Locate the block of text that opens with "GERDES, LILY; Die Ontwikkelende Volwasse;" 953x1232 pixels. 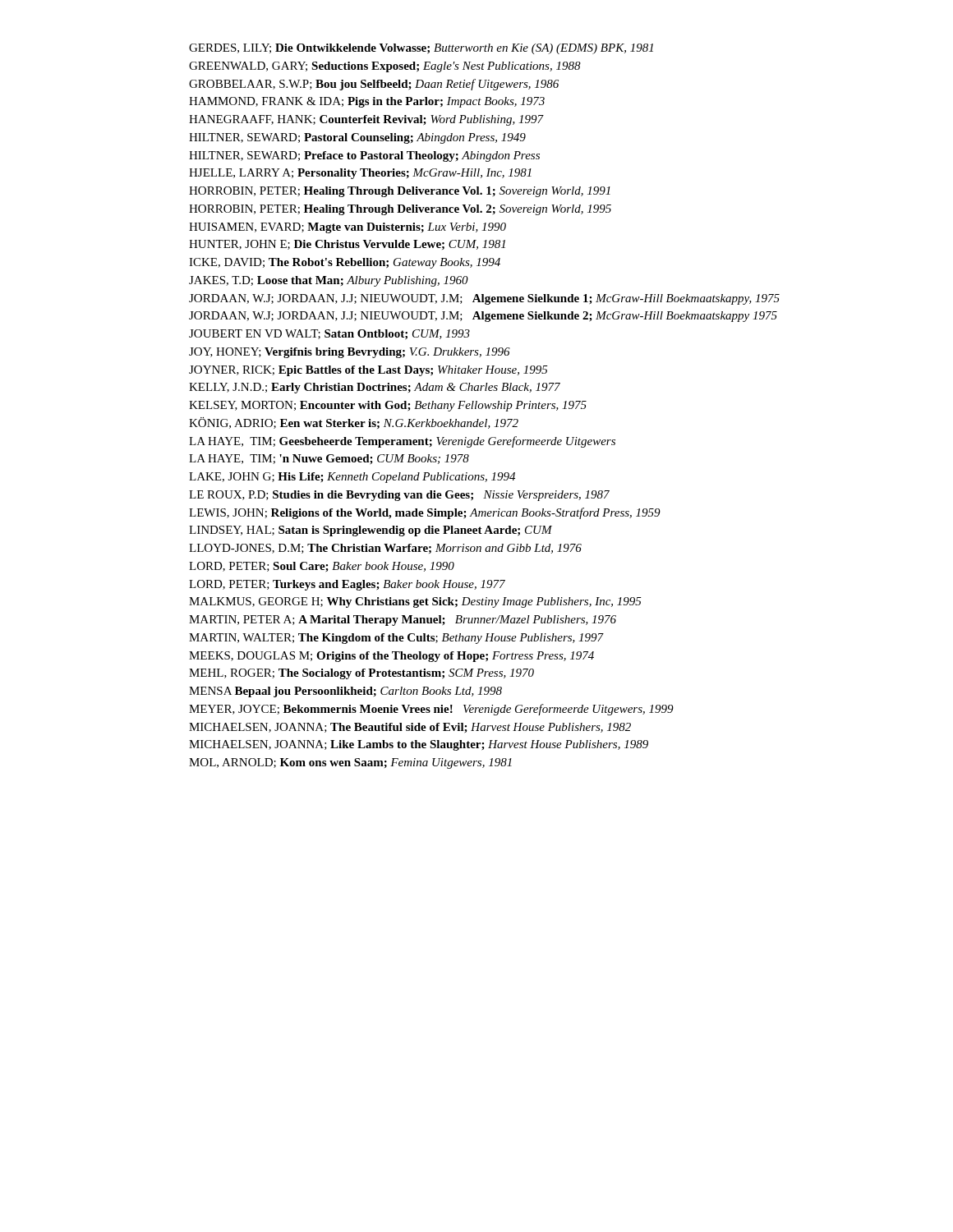[422, 48]
